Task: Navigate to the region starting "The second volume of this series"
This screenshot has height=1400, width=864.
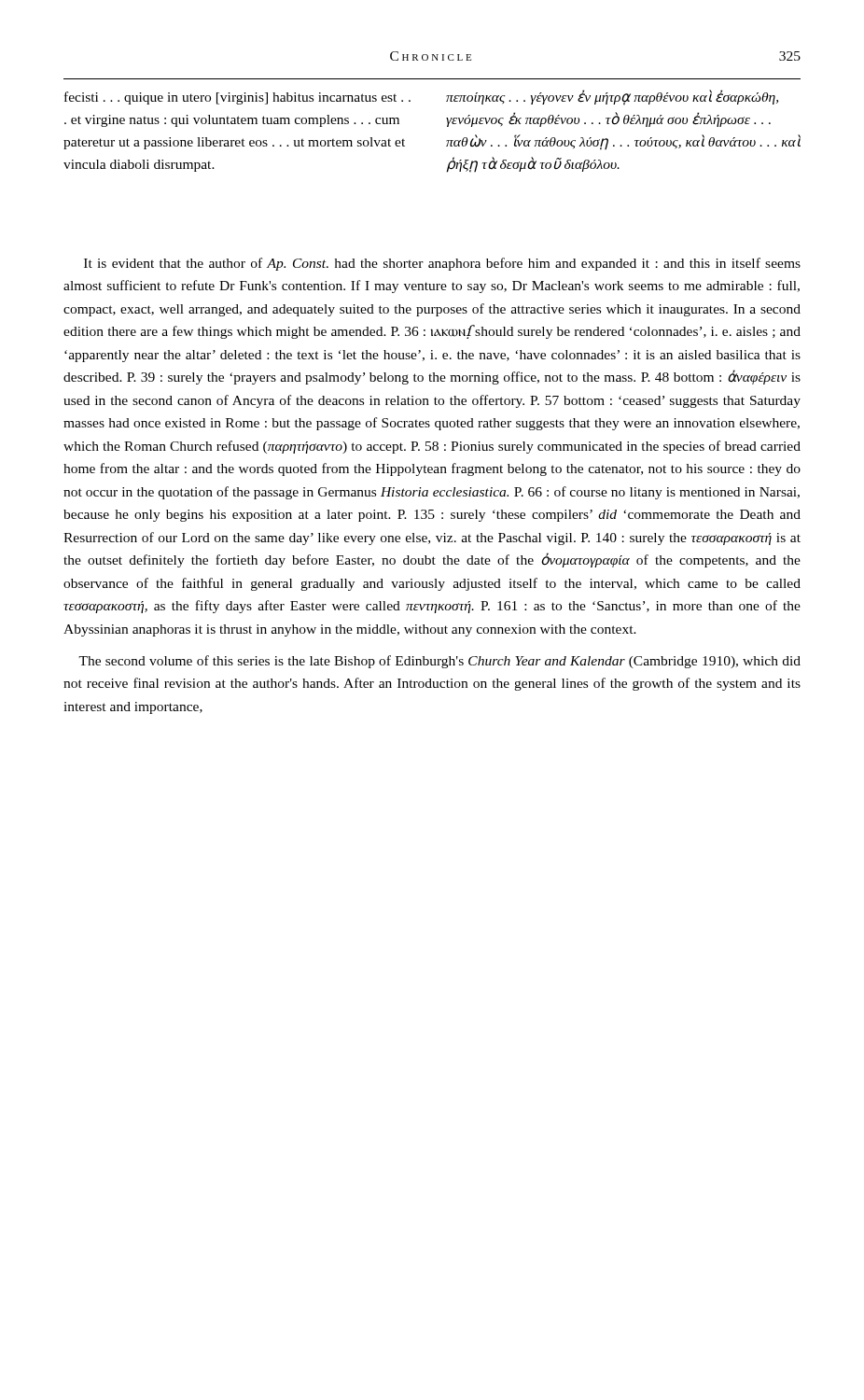Action: coord(432,683)
